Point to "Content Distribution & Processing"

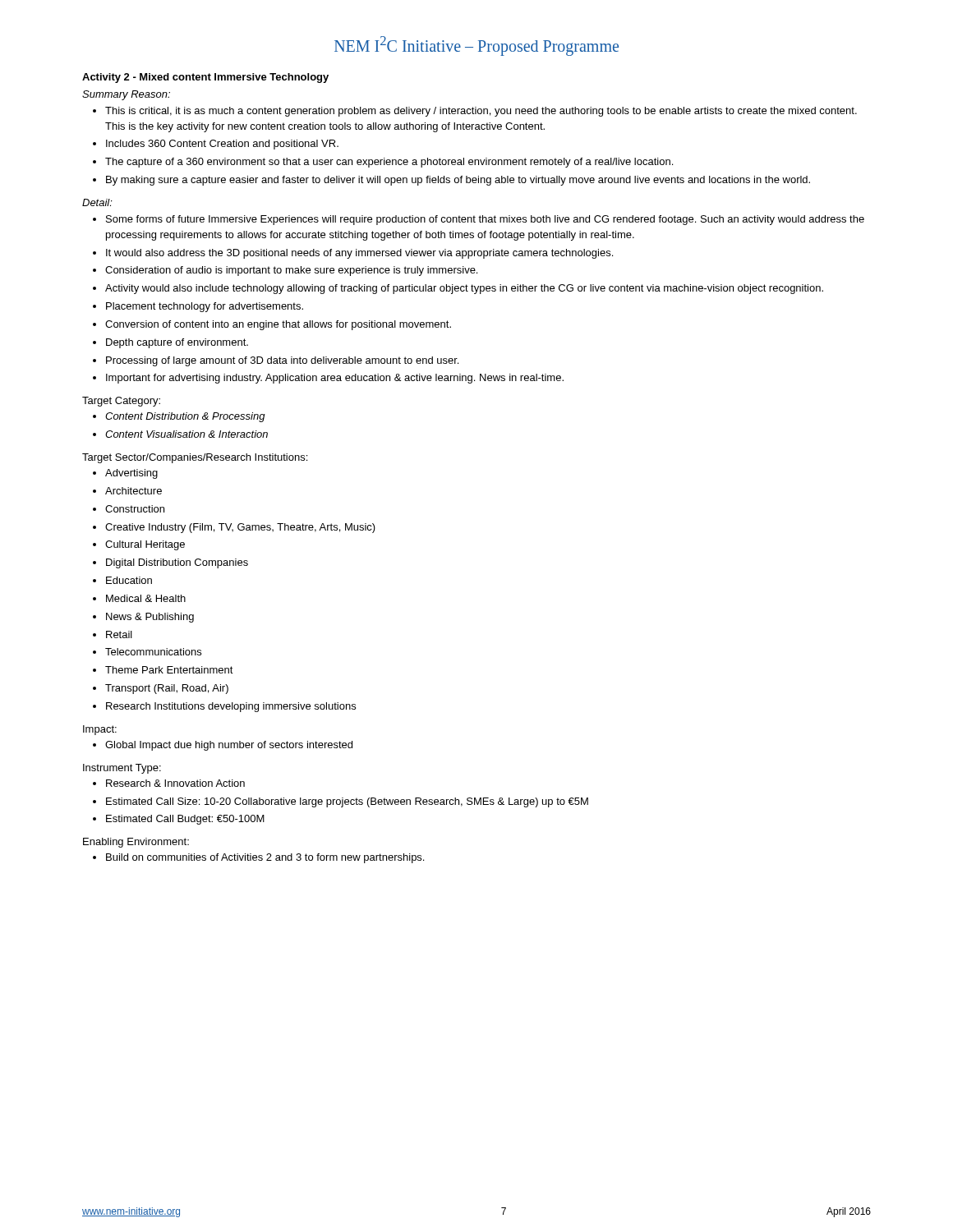pyautogui.click(x=185, y=416)
